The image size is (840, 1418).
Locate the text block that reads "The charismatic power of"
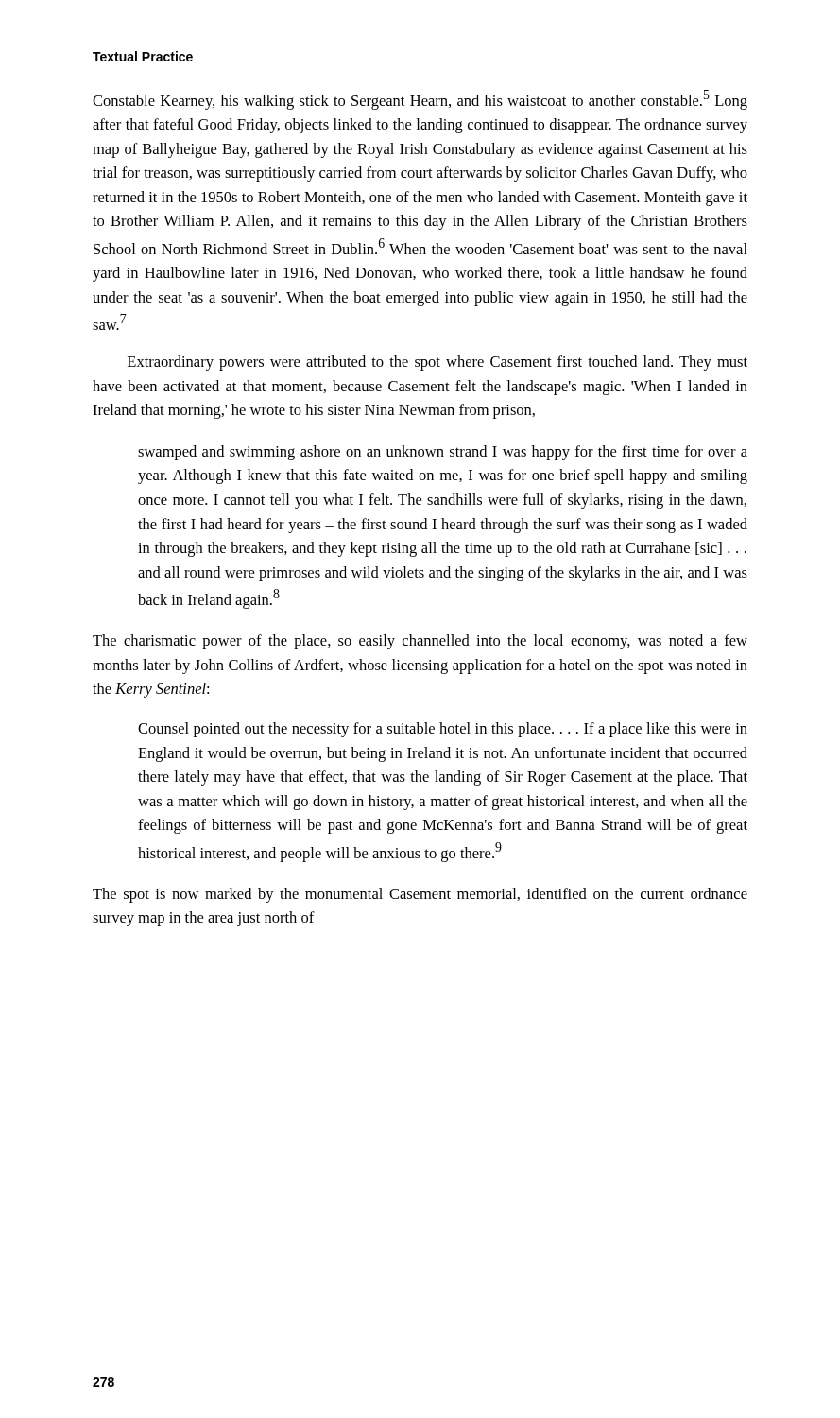[x=420, y=665]
